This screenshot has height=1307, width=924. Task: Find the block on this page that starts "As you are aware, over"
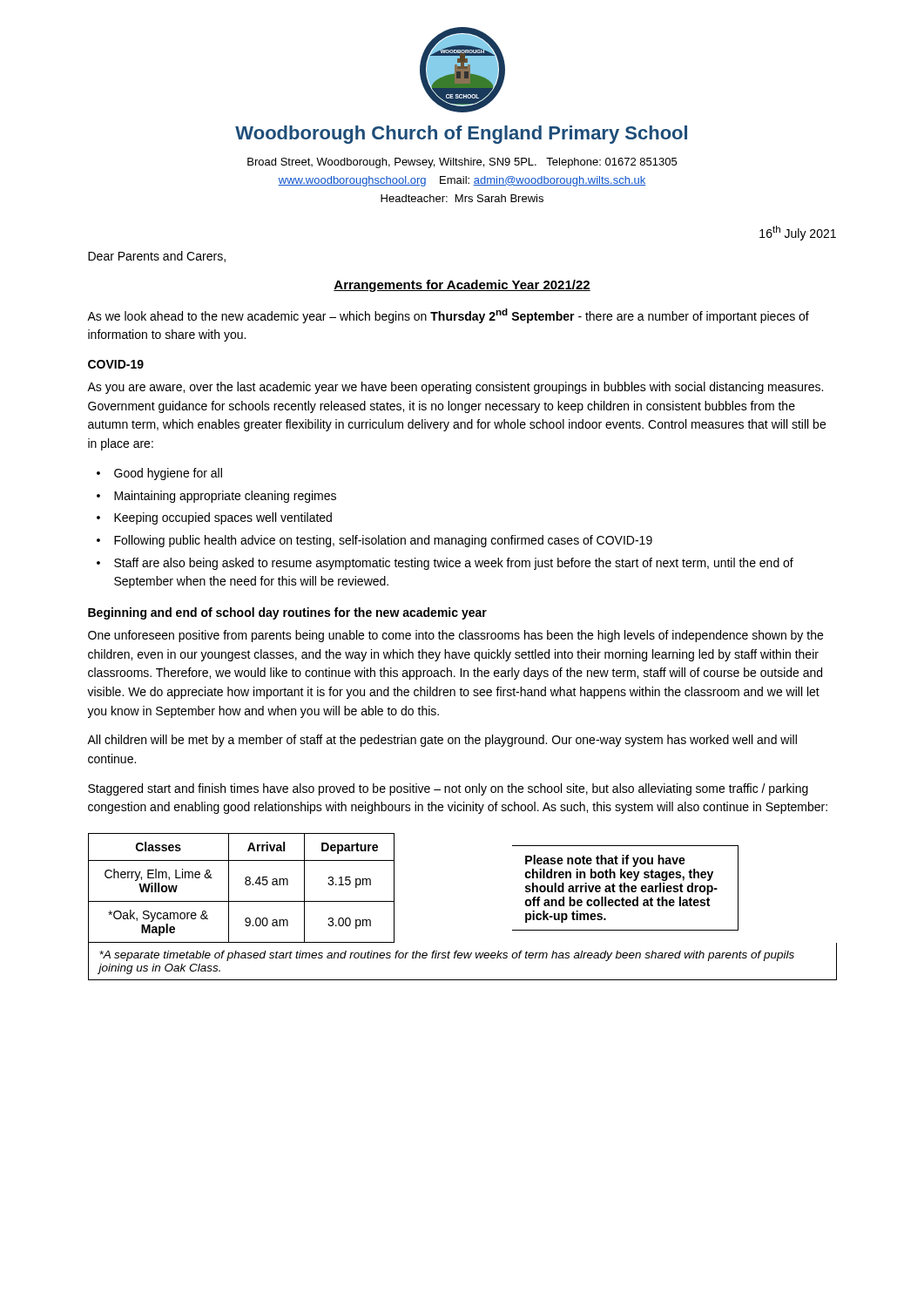pyautogui.click(x=457, y=415)
